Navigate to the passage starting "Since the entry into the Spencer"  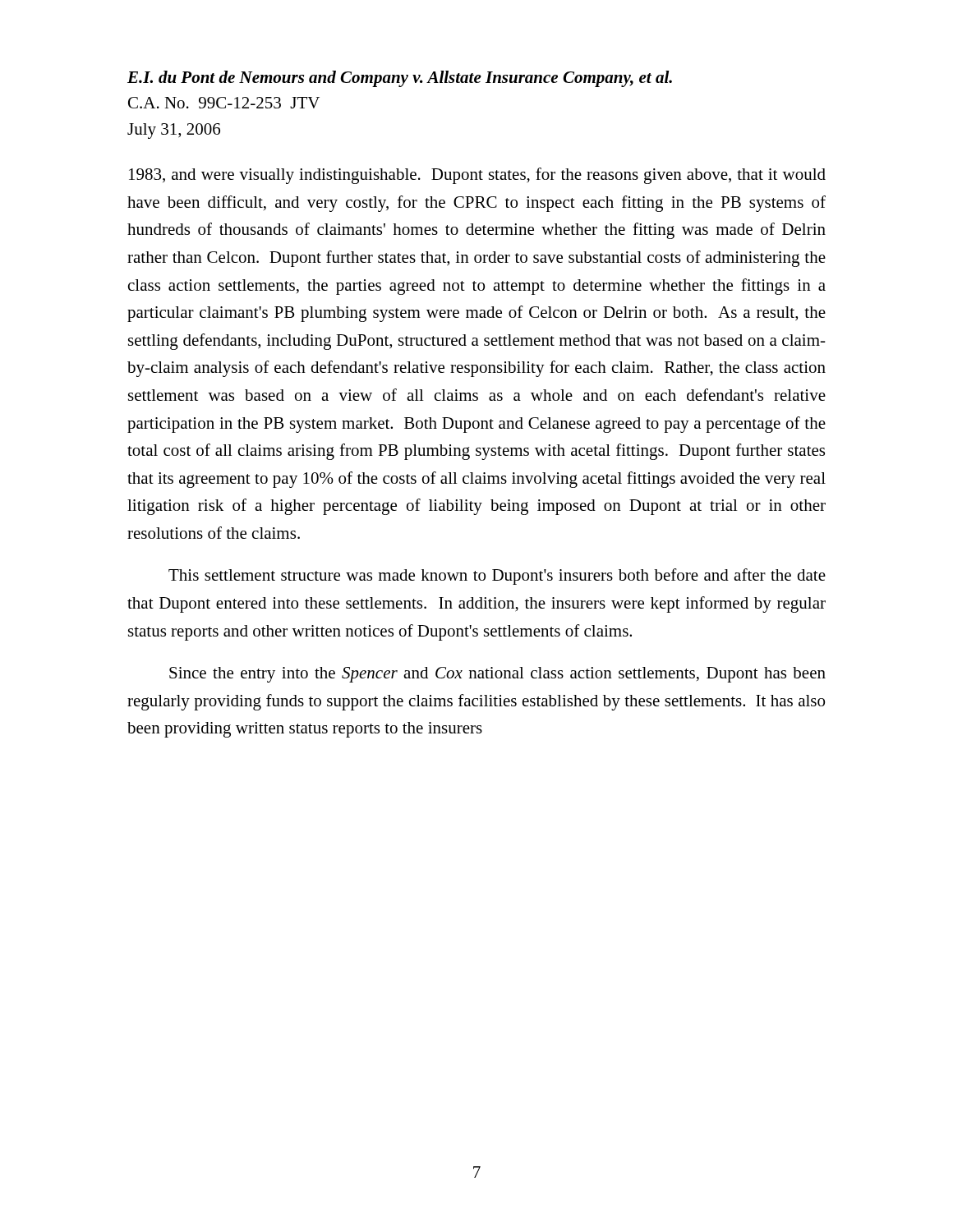click(476, 701)
